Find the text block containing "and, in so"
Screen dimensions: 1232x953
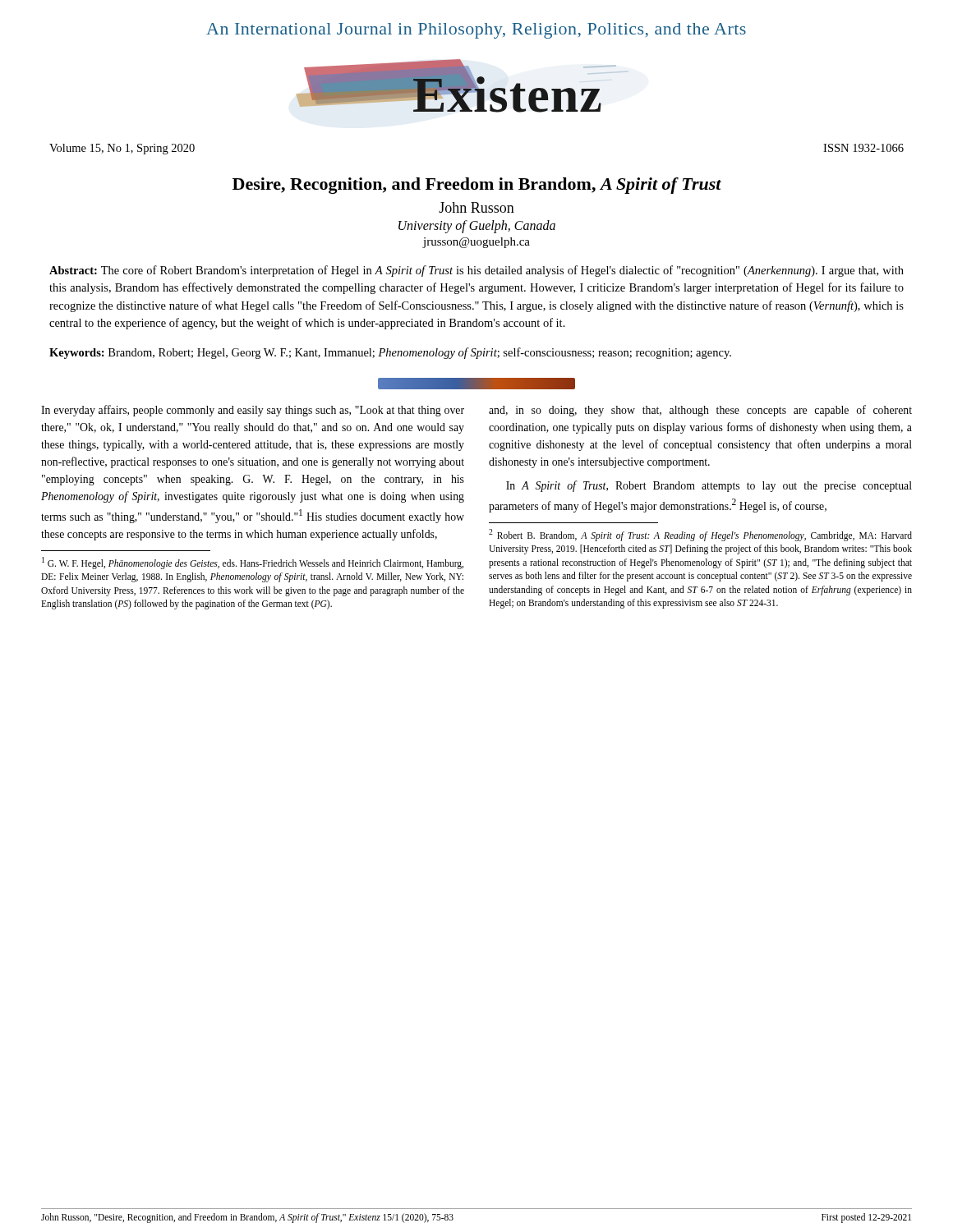click(700, 459)
